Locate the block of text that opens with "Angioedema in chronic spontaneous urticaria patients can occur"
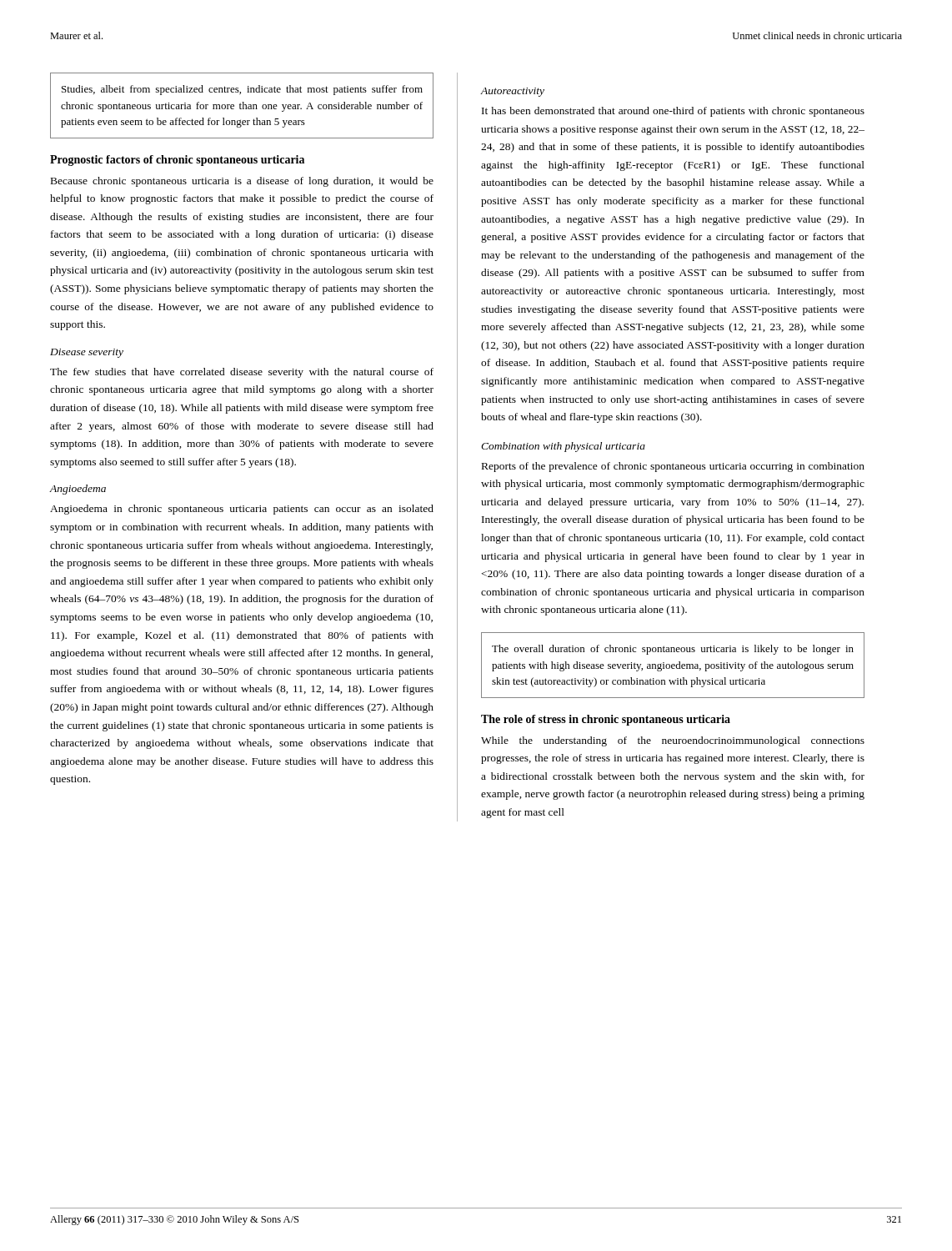Screen dimensions: 1251x952 pyautogui.click(x=242, y=644)
